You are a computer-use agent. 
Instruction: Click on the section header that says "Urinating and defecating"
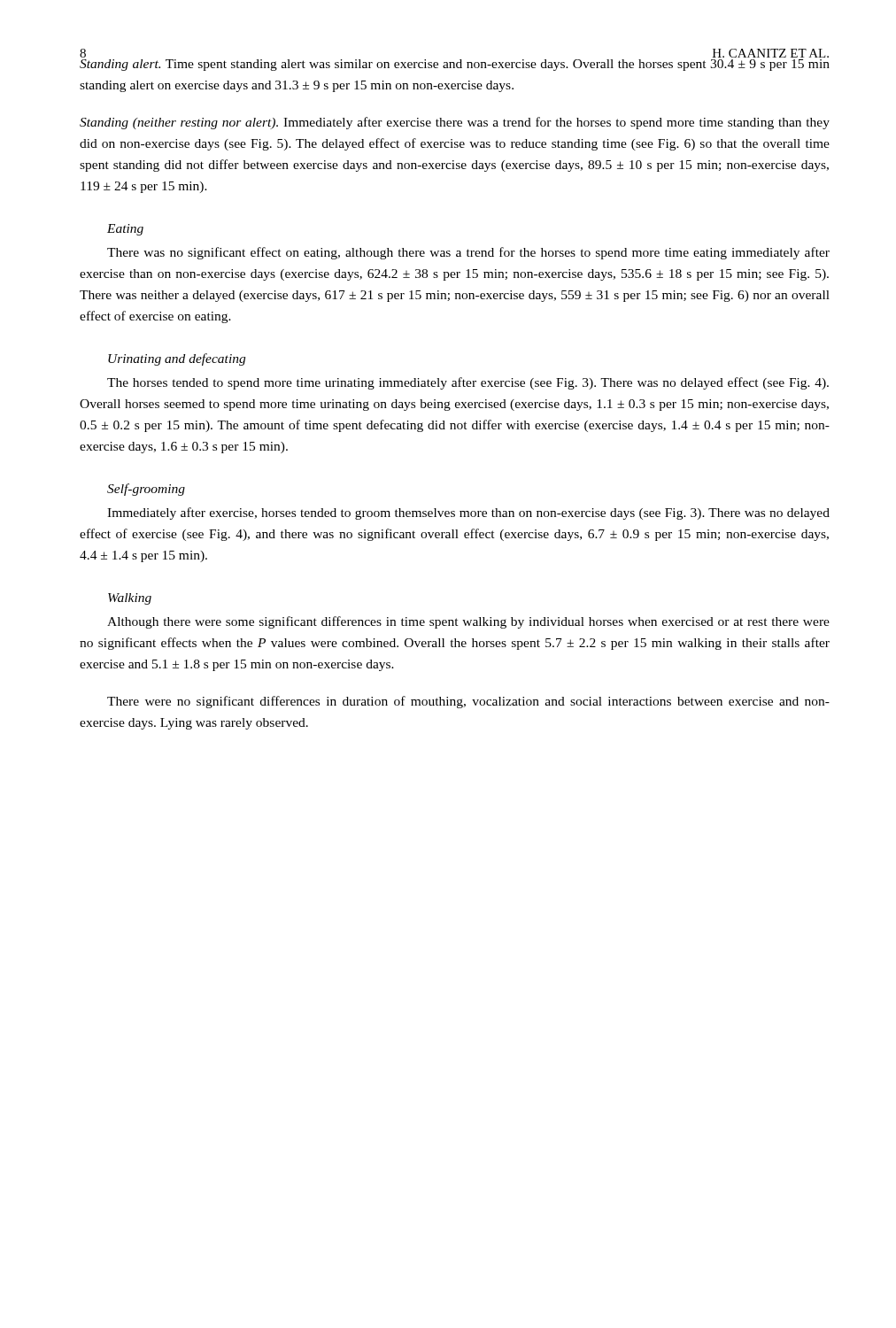(x=177, y=359)
